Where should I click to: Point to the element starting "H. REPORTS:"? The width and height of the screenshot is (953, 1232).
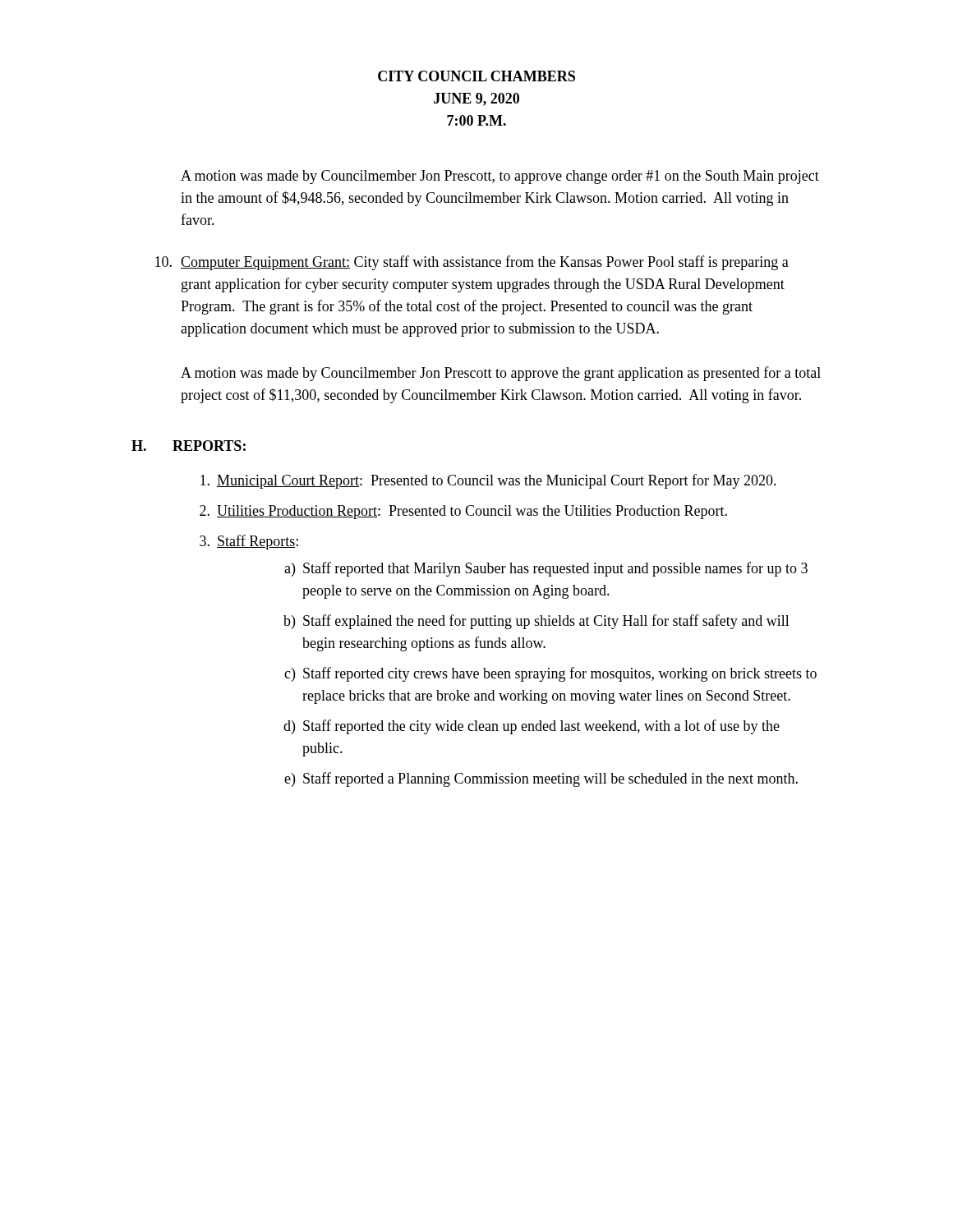[189, 446]
